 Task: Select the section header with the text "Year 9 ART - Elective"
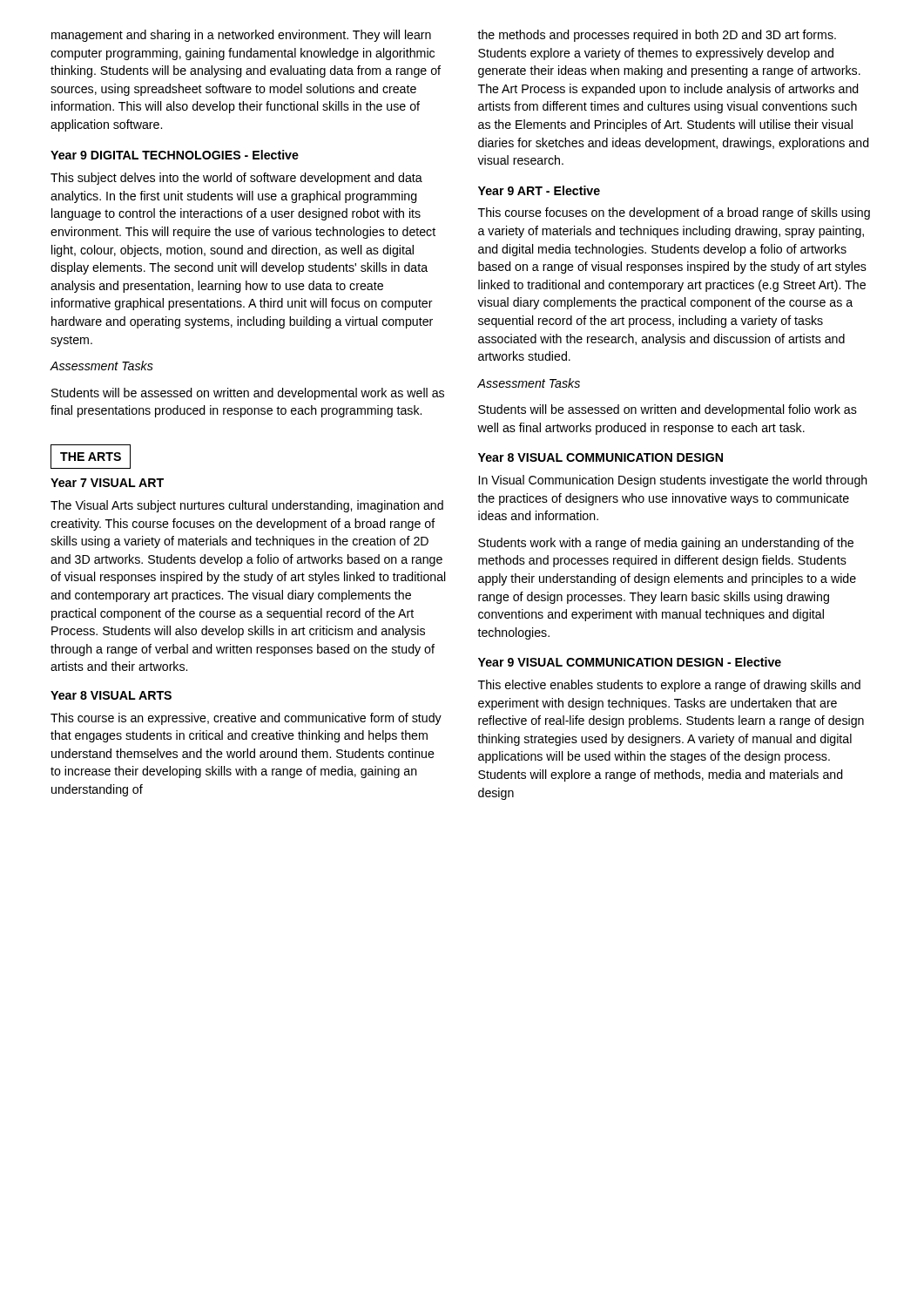click(x=539, y=190)
